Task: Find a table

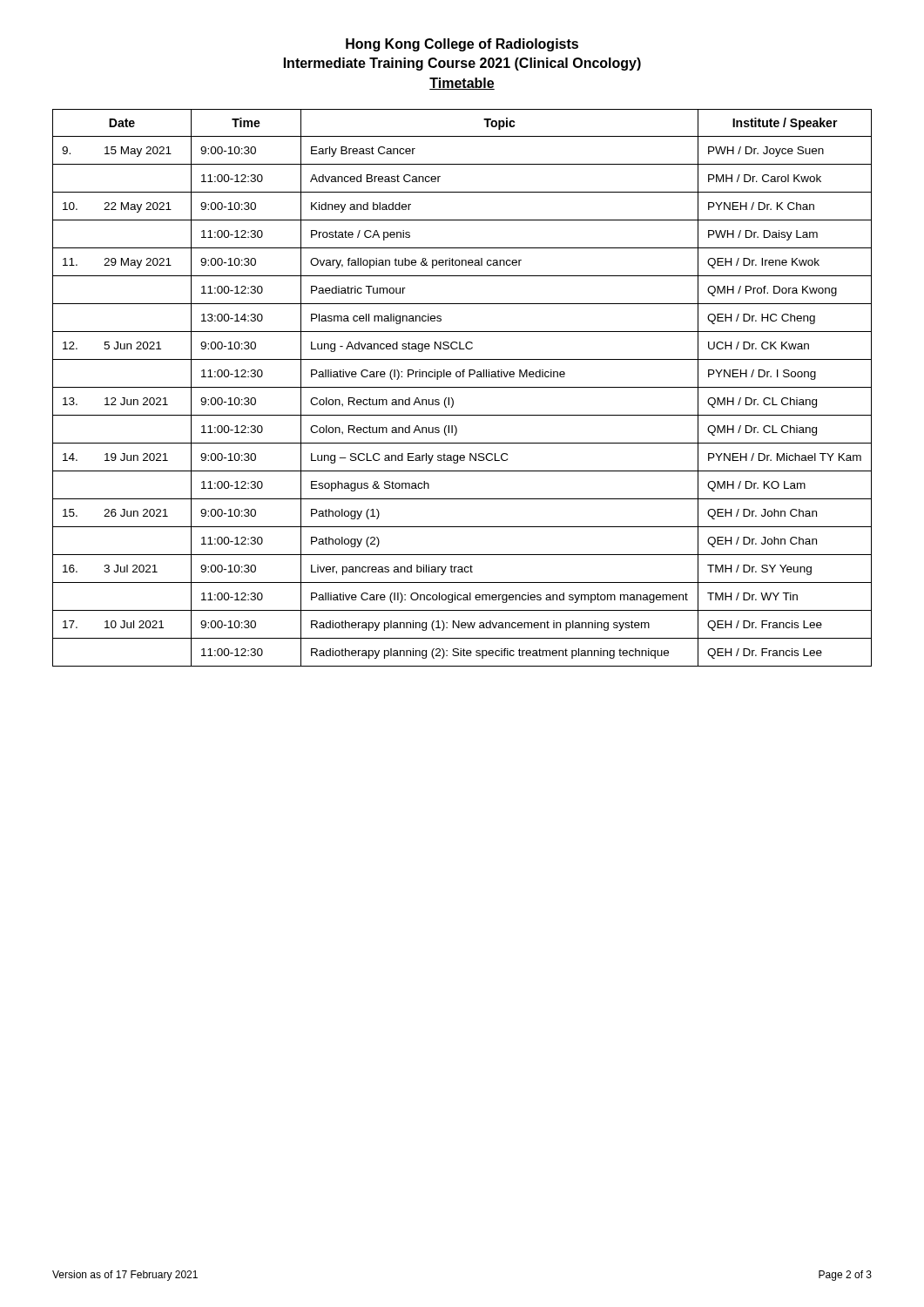Action: [x=462, y=388]
